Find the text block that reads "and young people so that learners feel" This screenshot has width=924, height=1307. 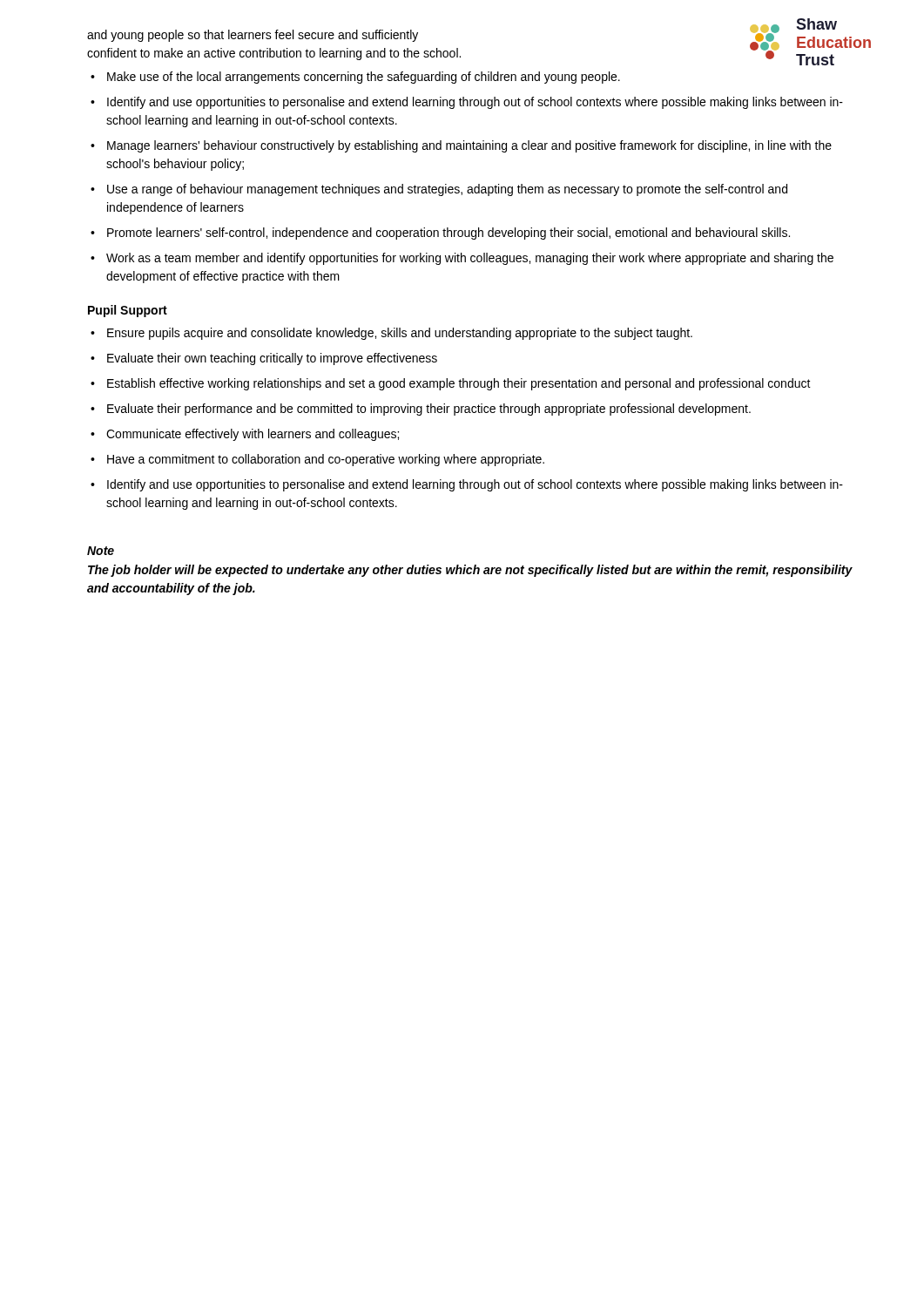click(x=275, y=44)
